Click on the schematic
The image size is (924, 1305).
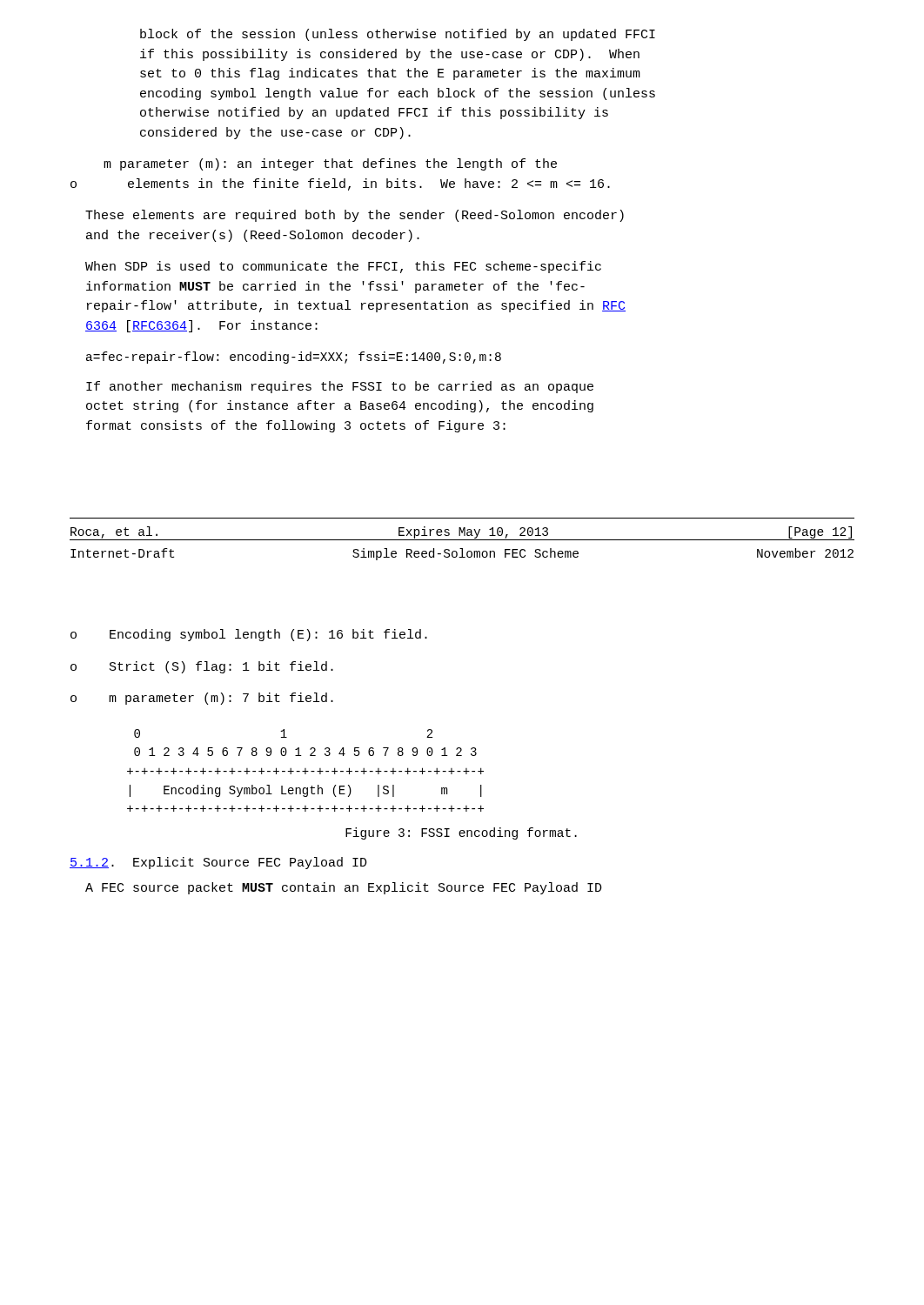tap(479, 772)
